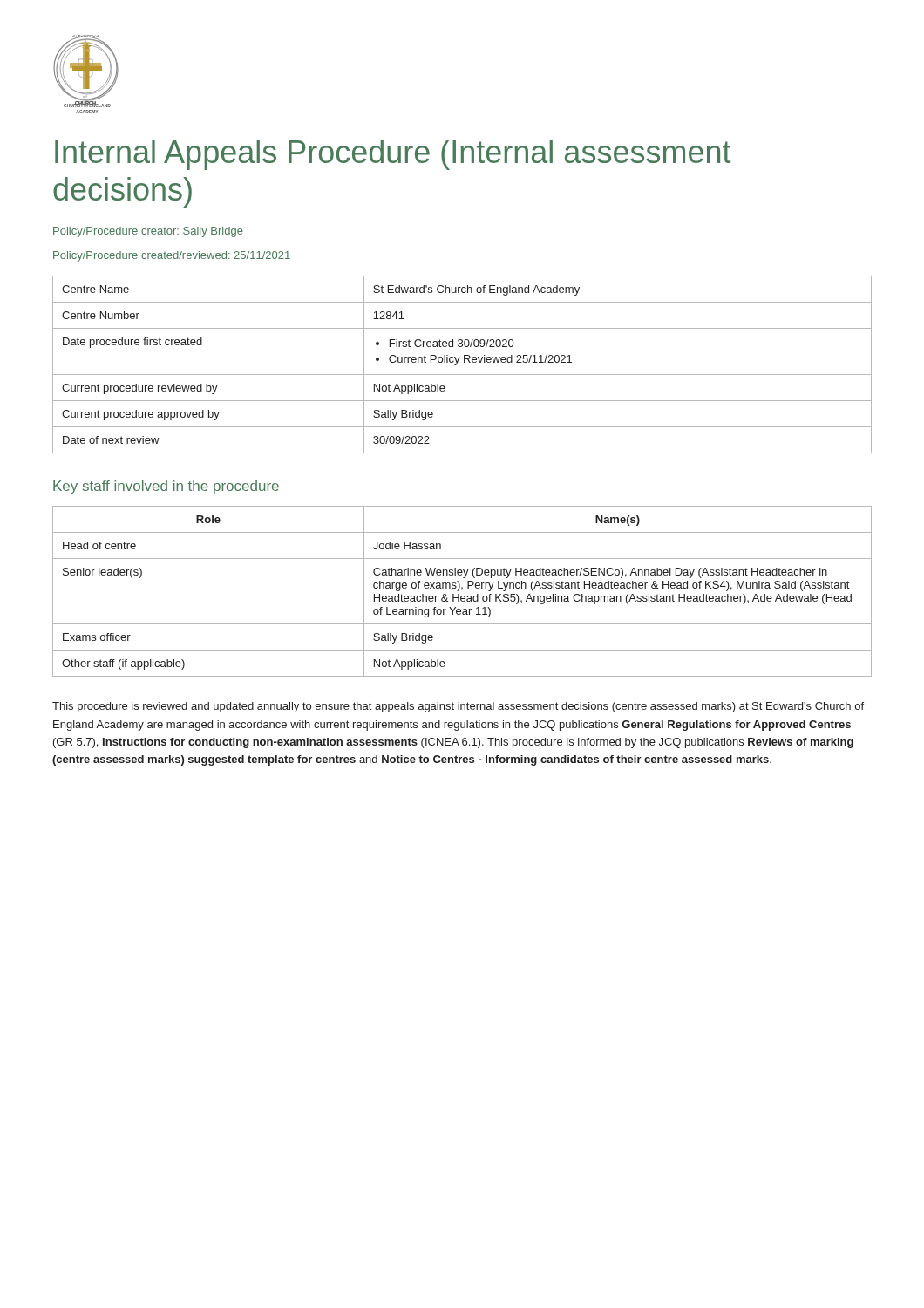Click on the text block starting "This procedure is reviewed and"
Image resolution: width=924 pixels, height=1308 pixels.
pos(462,733)
